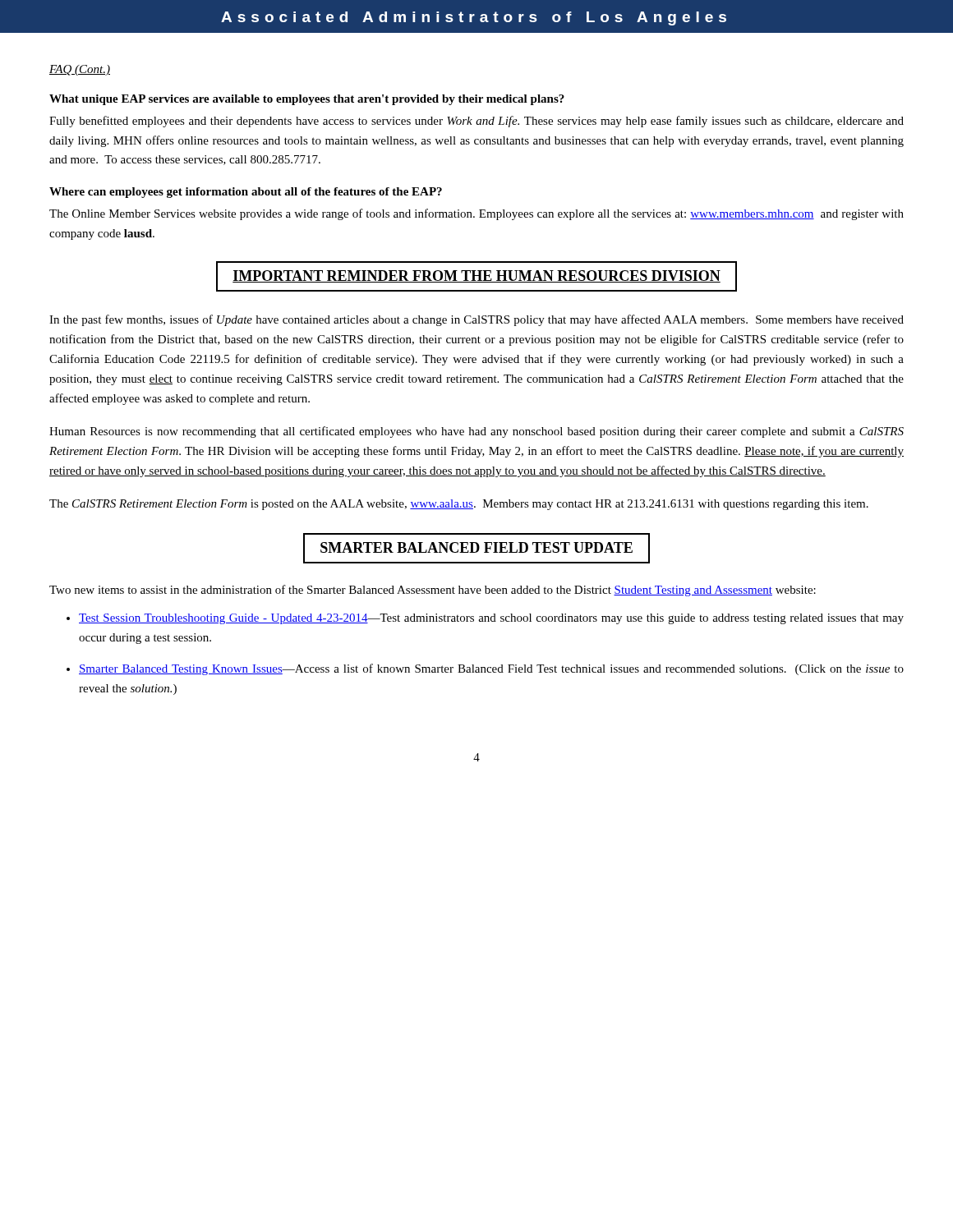The image size is (953, 1232).
Task: Find the section header that reads "SMARTER BALANCED FIELD TEST UPDATE"
Action: [x=476, y=548]
